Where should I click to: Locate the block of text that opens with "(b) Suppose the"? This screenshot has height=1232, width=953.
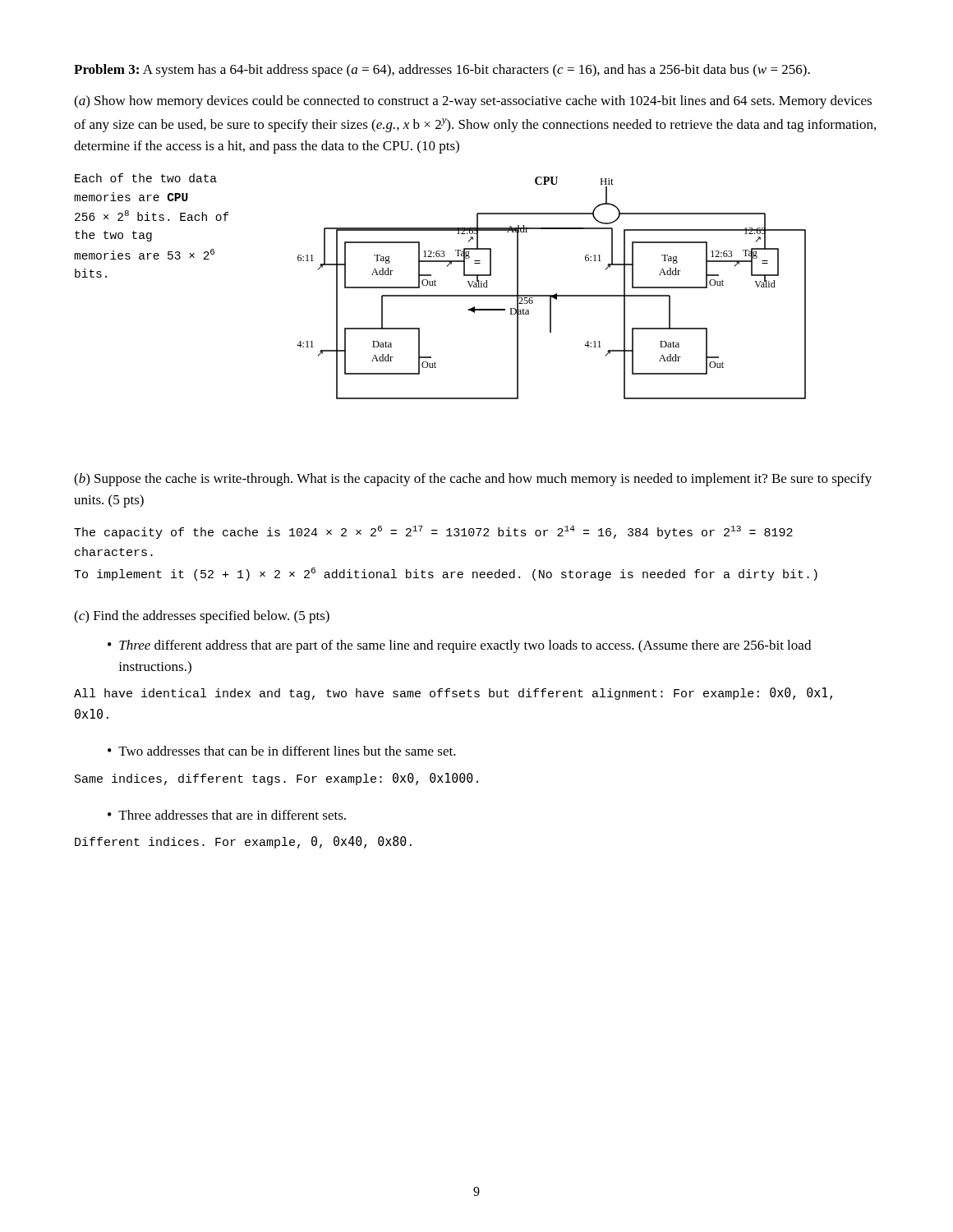pyautogui.click(x=473, y=489)
